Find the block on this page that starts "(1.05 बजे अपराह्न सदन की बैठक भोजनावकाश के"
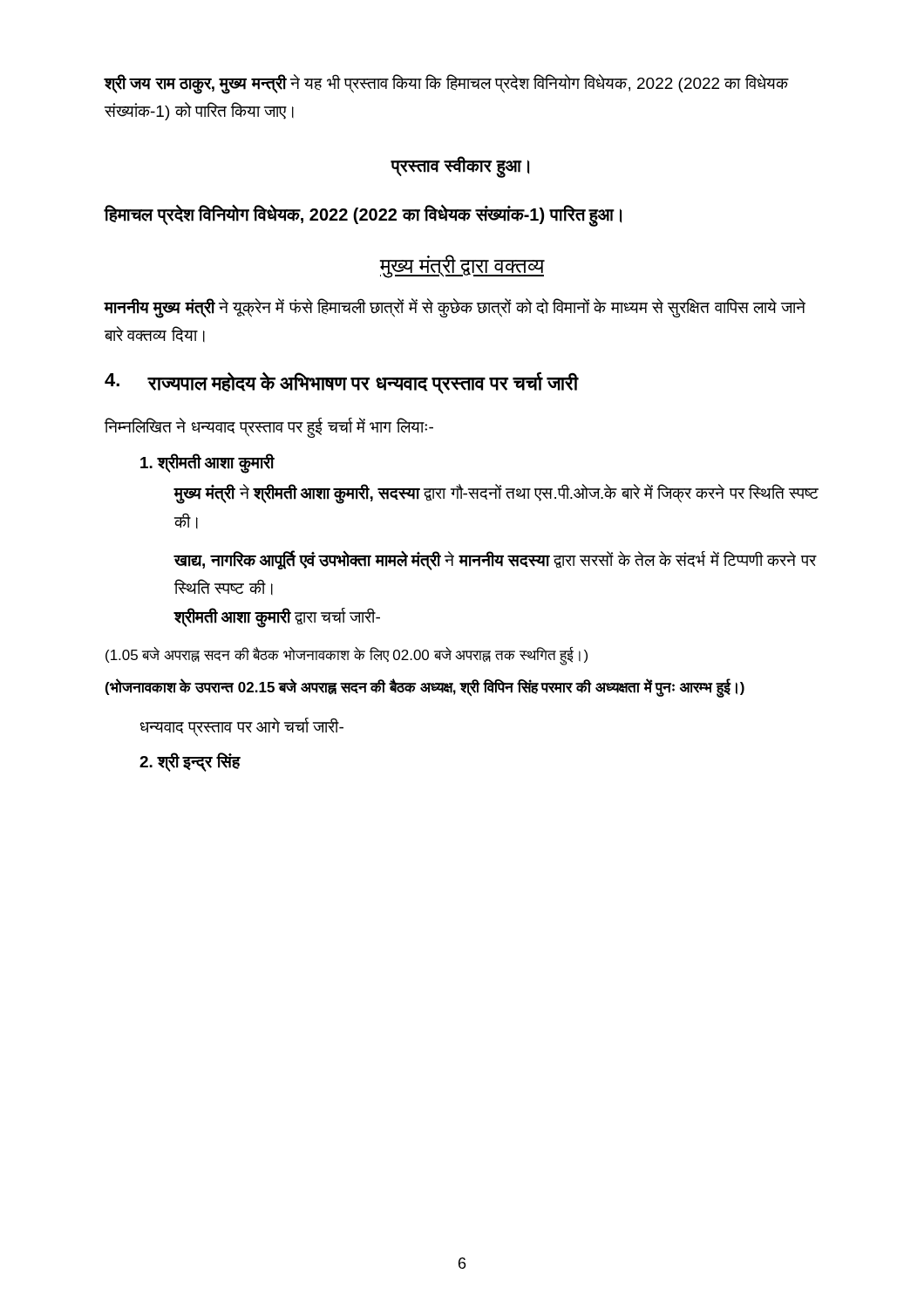 tap(347, 655)
